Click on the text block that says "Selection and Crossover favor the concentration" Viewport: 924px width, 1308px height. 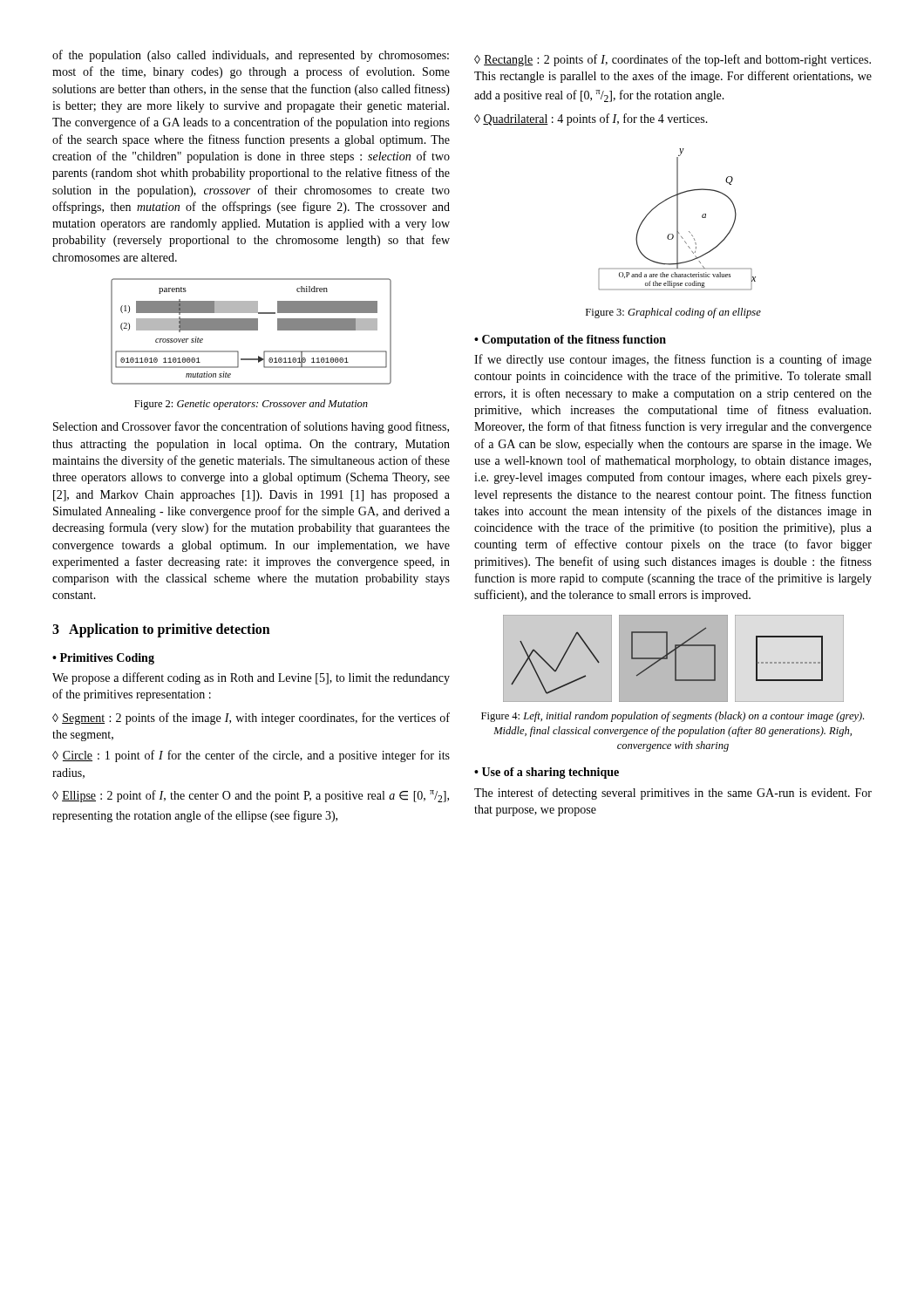(x=251, y=511)
